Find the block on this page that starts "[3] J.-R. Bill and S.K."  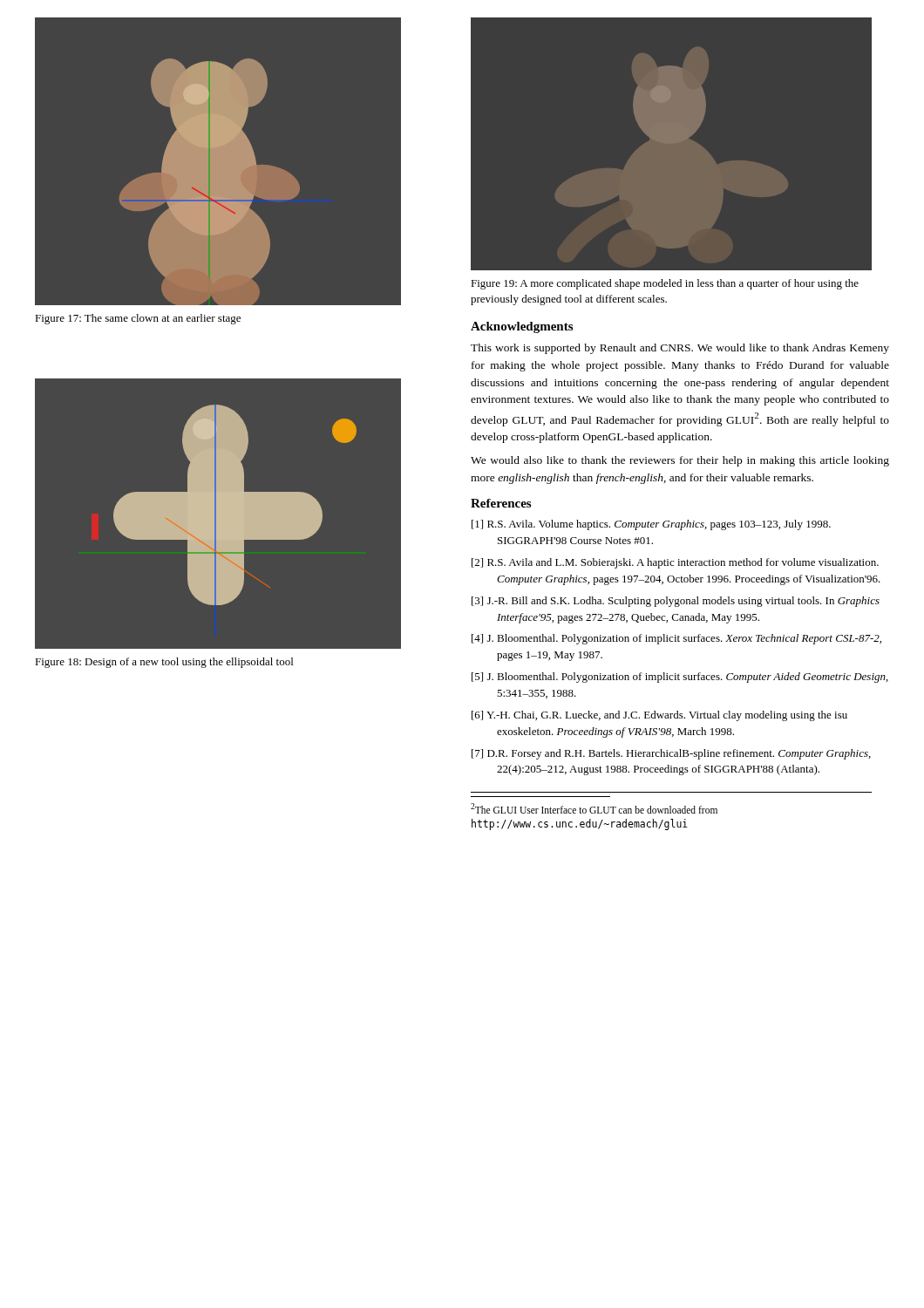pyautogui.click(x=675, y=608)
